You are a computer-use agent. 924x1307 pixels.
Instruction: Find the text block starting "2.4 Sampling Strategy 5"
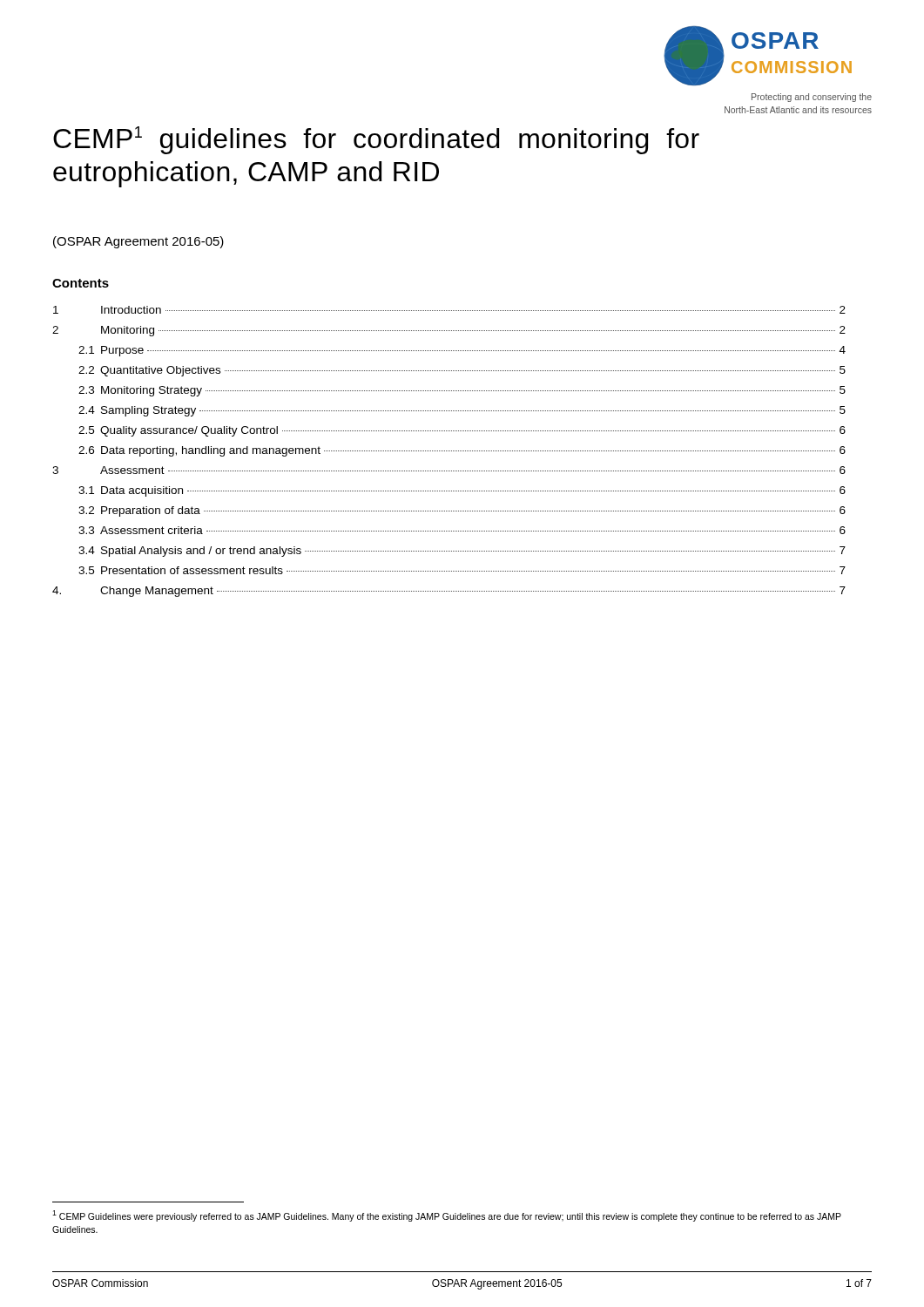click(x=449, y=410)
